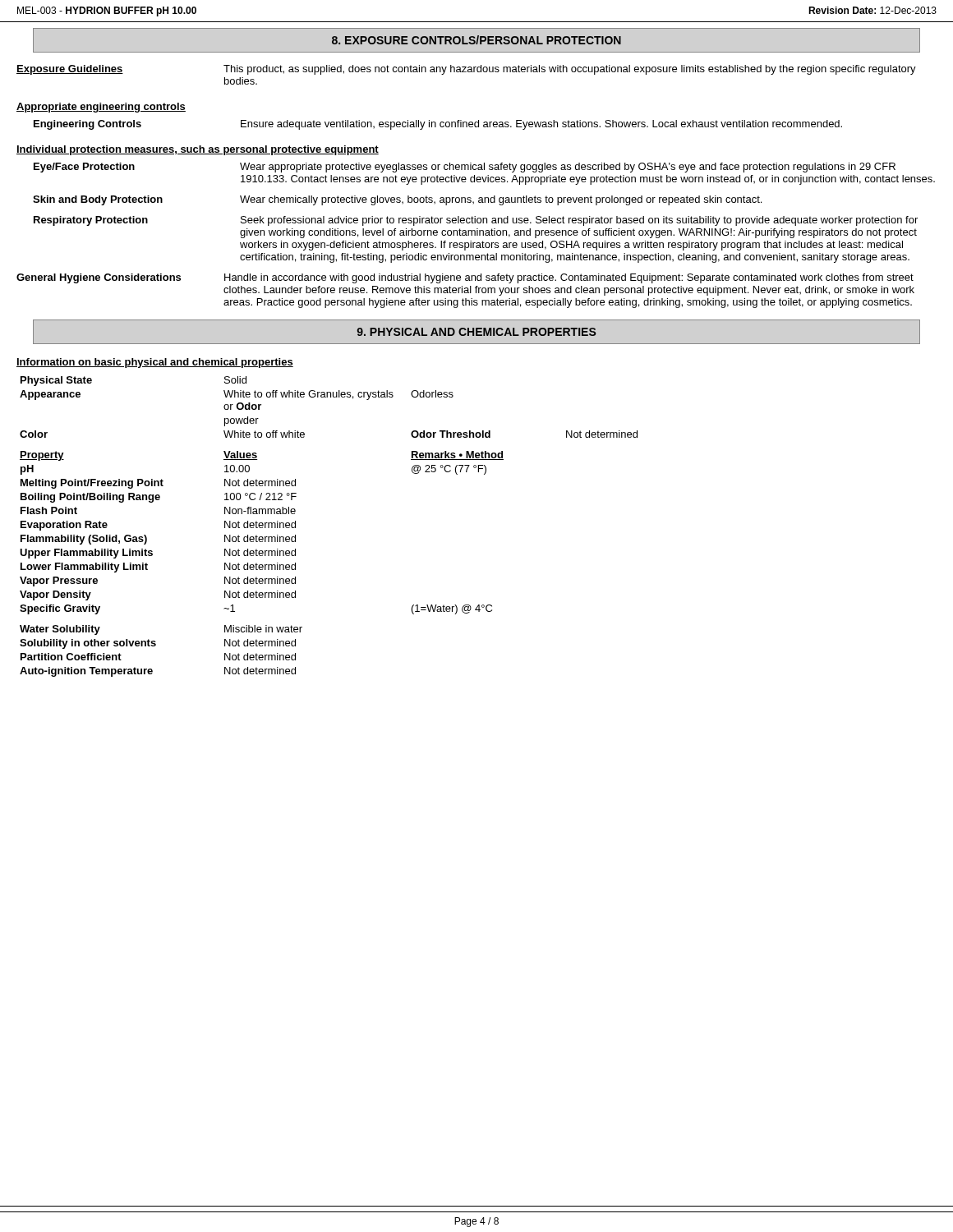Click where it says "Appropriate engineering controls"

101,108
